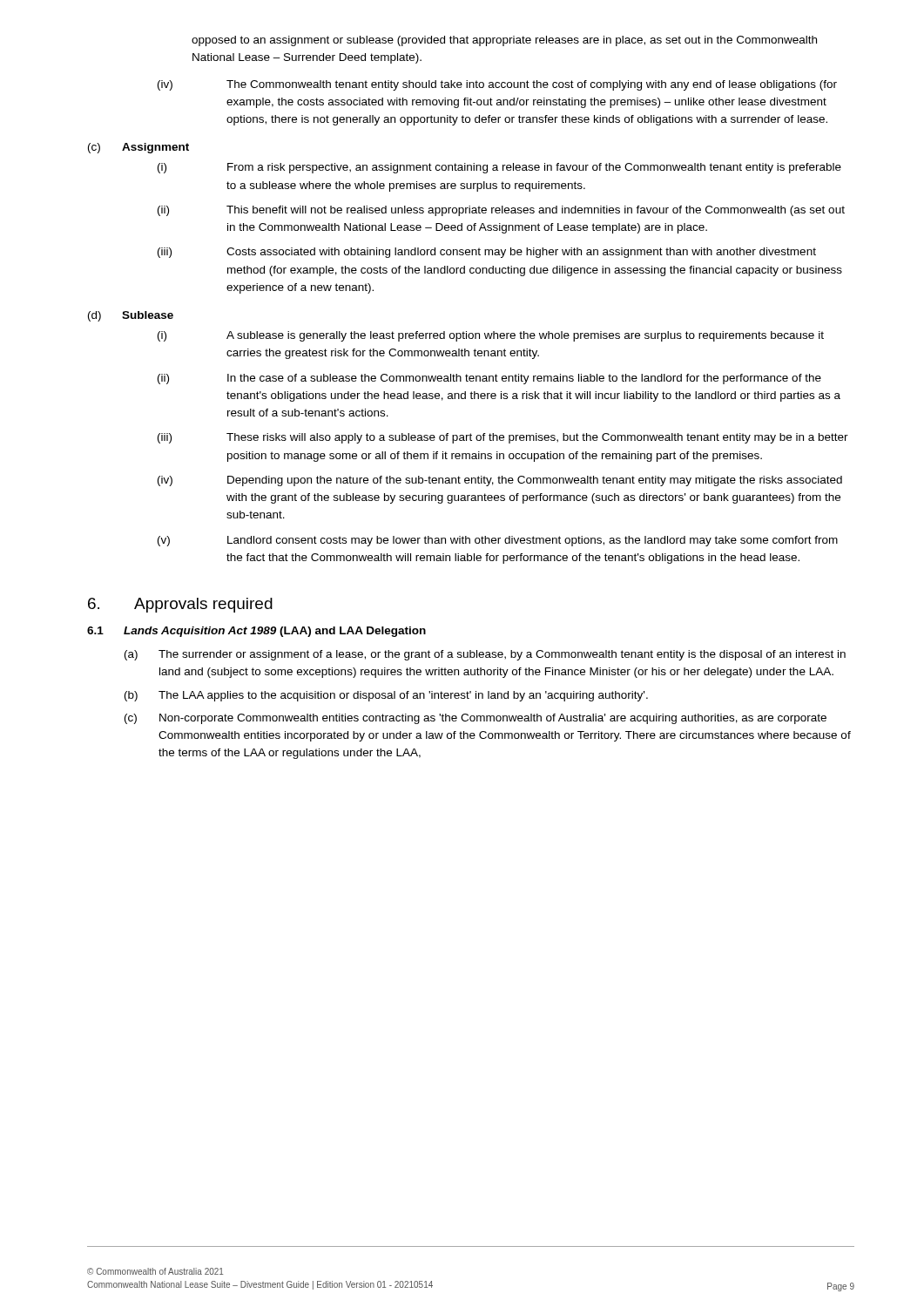Screen dimensions: 1307x924
Task: Find the passage starting "6.1 Lands Acquisition"
Action: [257, 630]
